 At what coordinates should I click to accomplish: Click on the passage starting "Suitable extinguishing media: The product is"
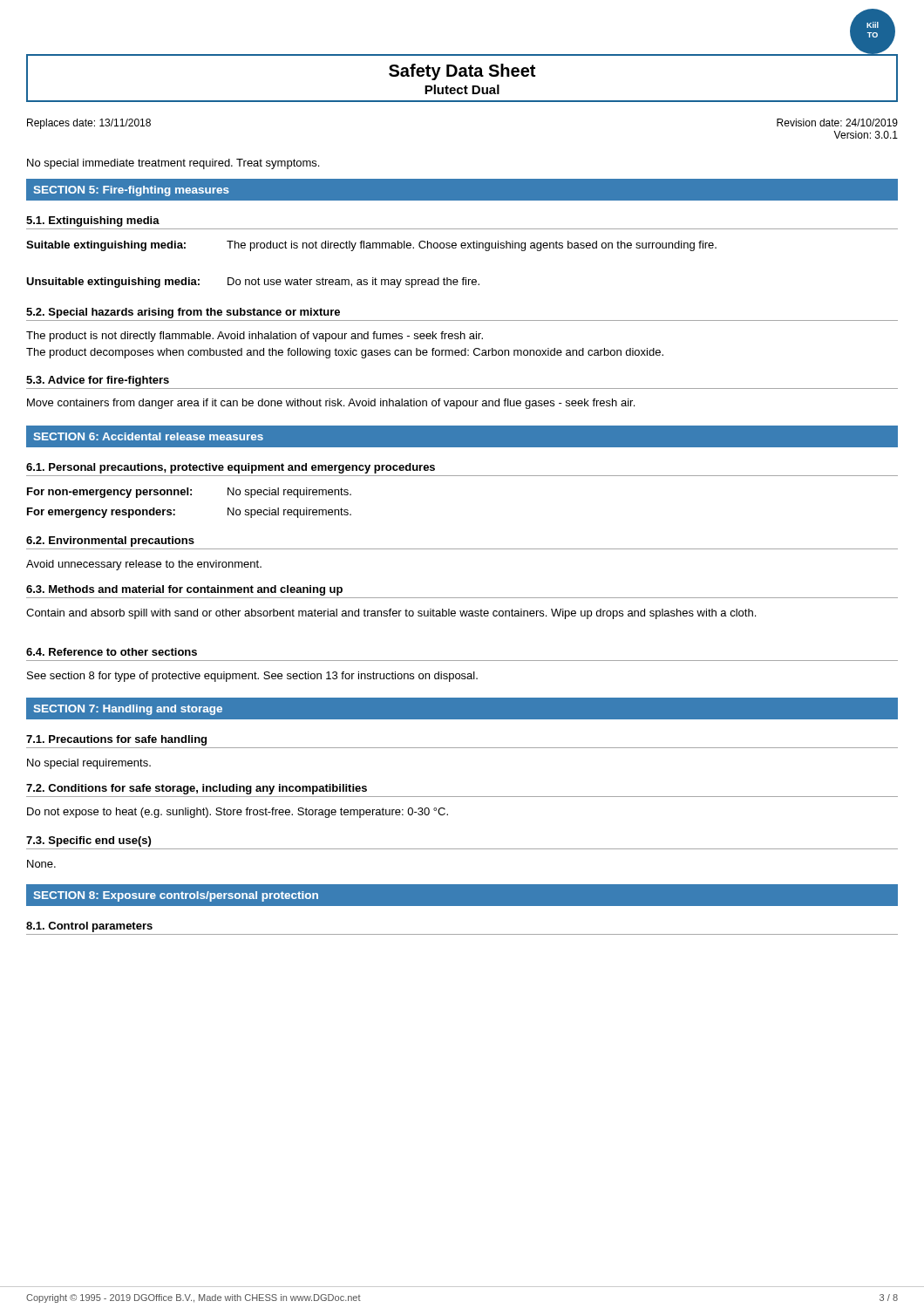click(462, 245)
